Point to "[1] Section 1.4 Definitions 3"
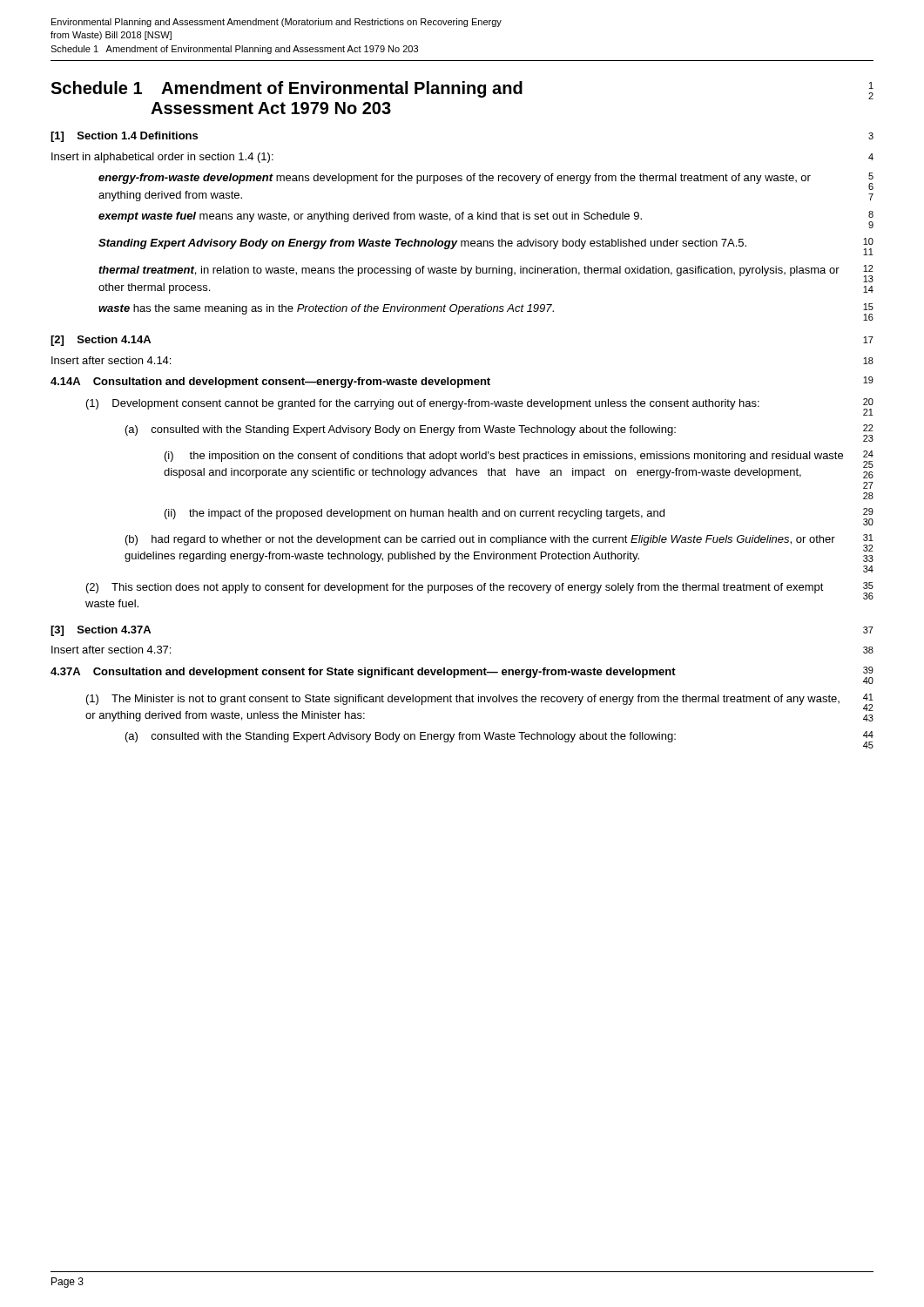The width and height of the screenshot is (924, 1307). tap(134, 137)
